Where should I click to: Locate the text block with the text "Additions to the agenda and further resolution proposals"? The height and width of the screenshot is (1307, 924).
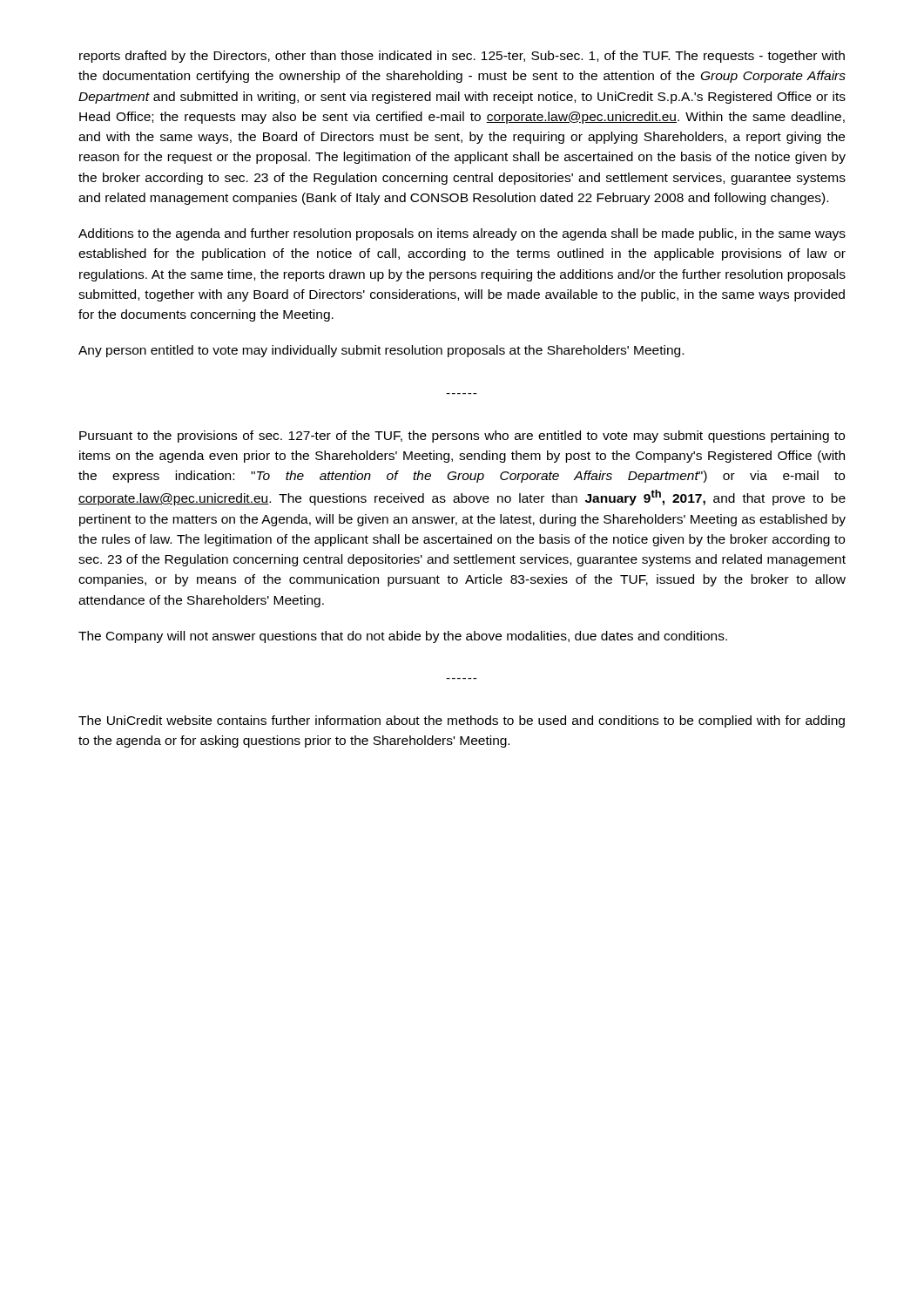pos(462,274)
